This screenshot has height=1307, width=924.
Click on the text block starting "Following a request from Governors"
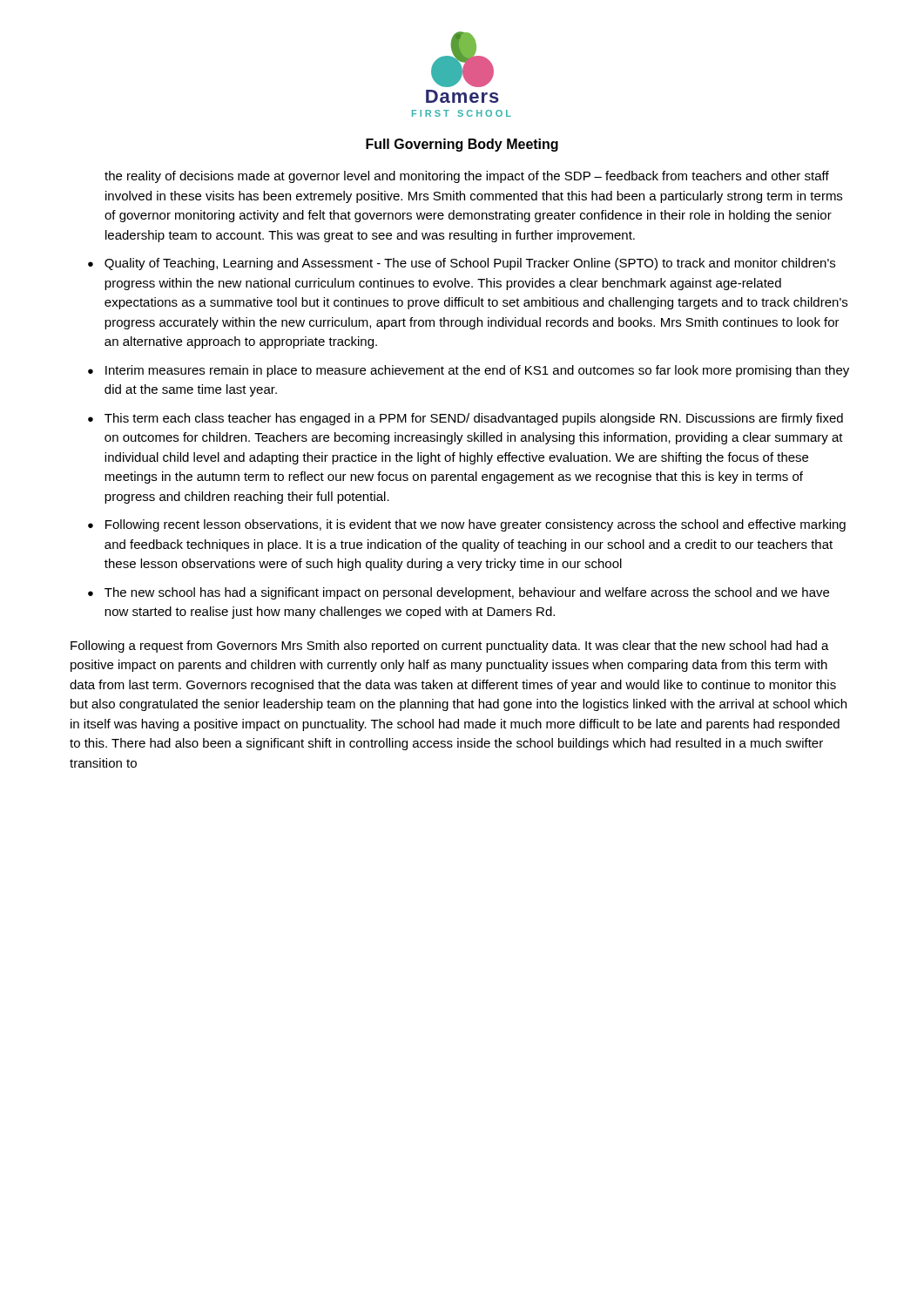pyautogui.click(x=459, y=704)
